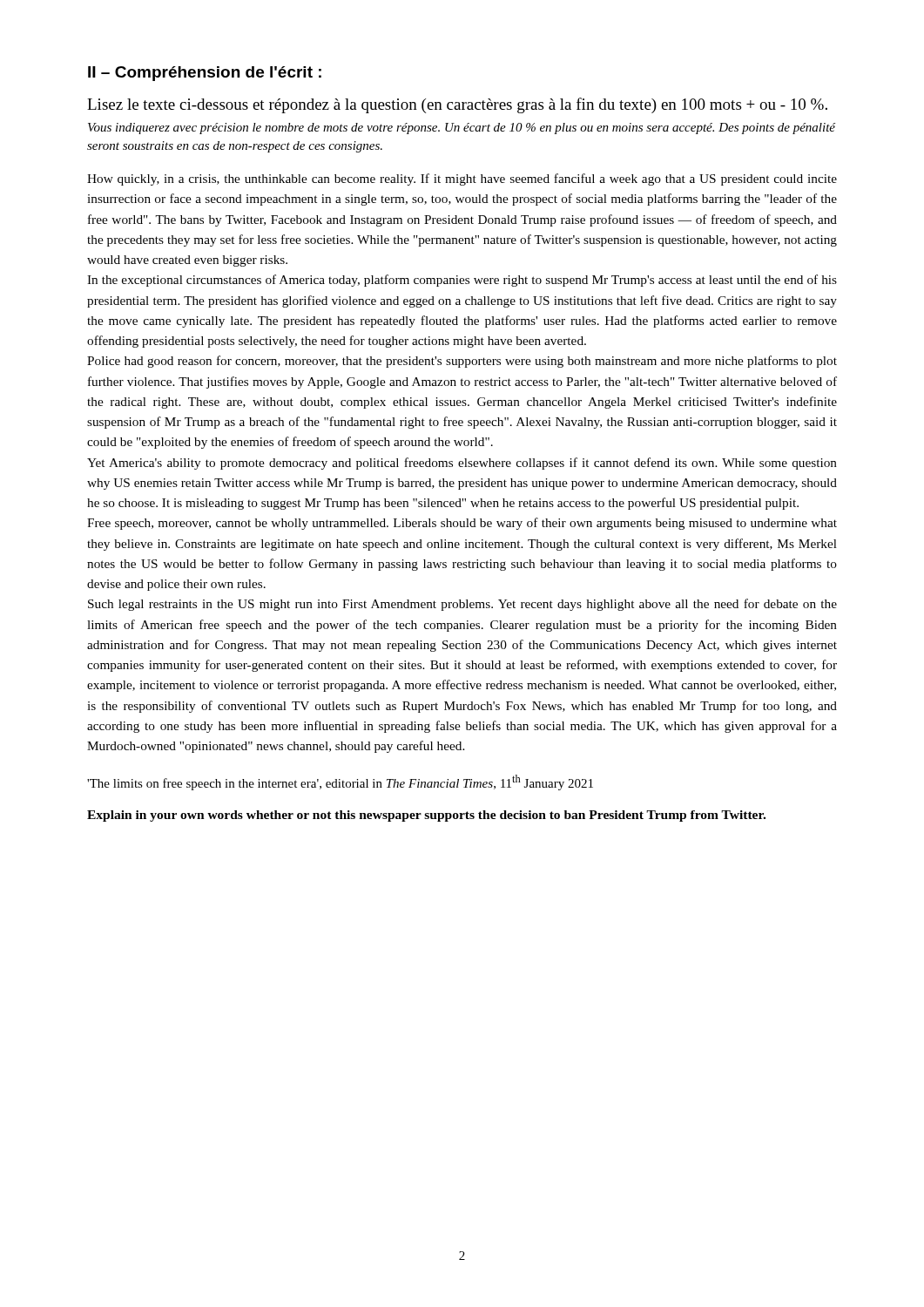Image resolution: width=924 pixels, height=1307 pixels.
Task: Locate the text block that reads "Explain in your"
Action: (427, 815)
